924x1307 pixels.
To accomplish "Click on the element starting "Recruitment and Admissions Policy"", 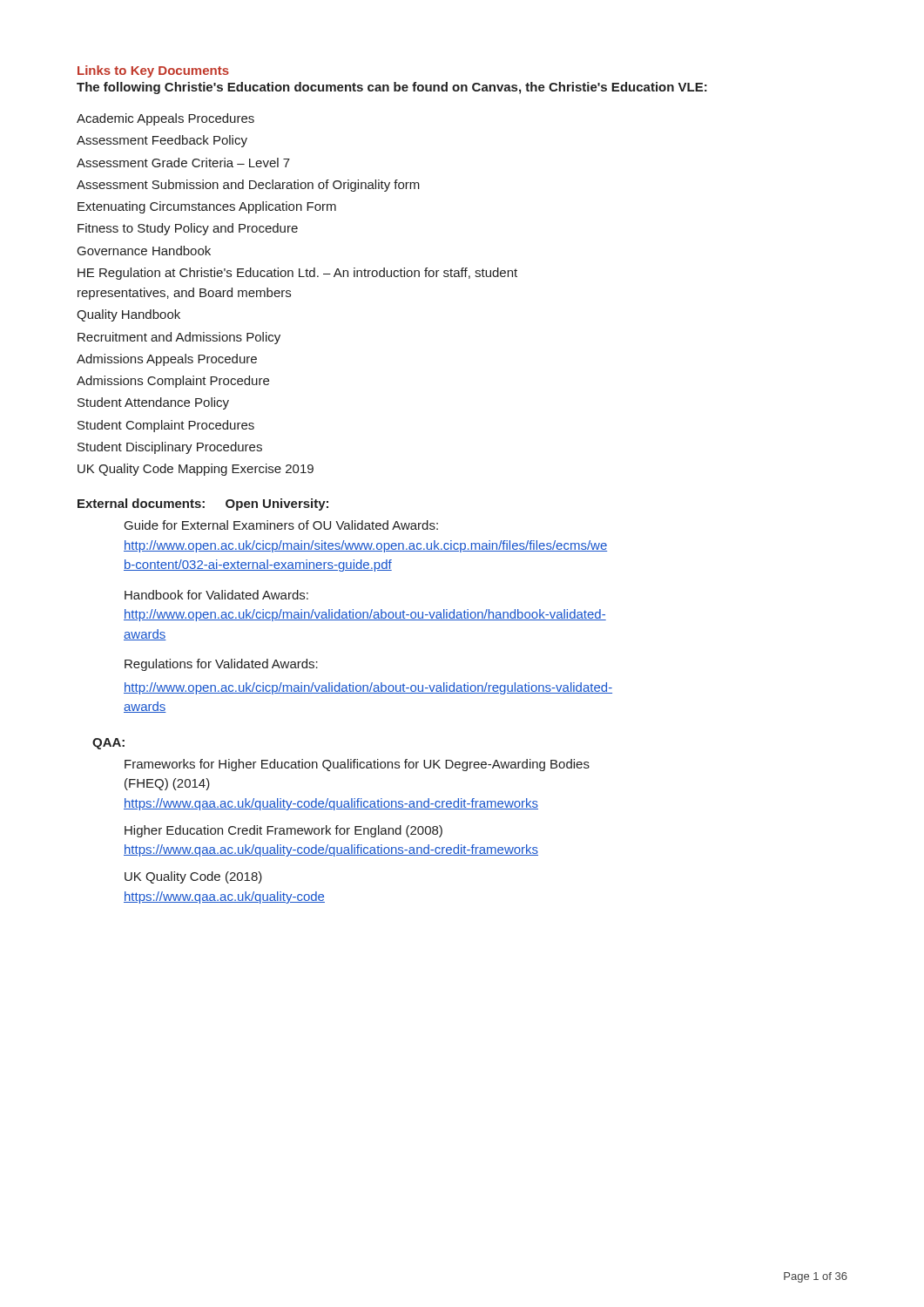I will click(x=179, y=336).
